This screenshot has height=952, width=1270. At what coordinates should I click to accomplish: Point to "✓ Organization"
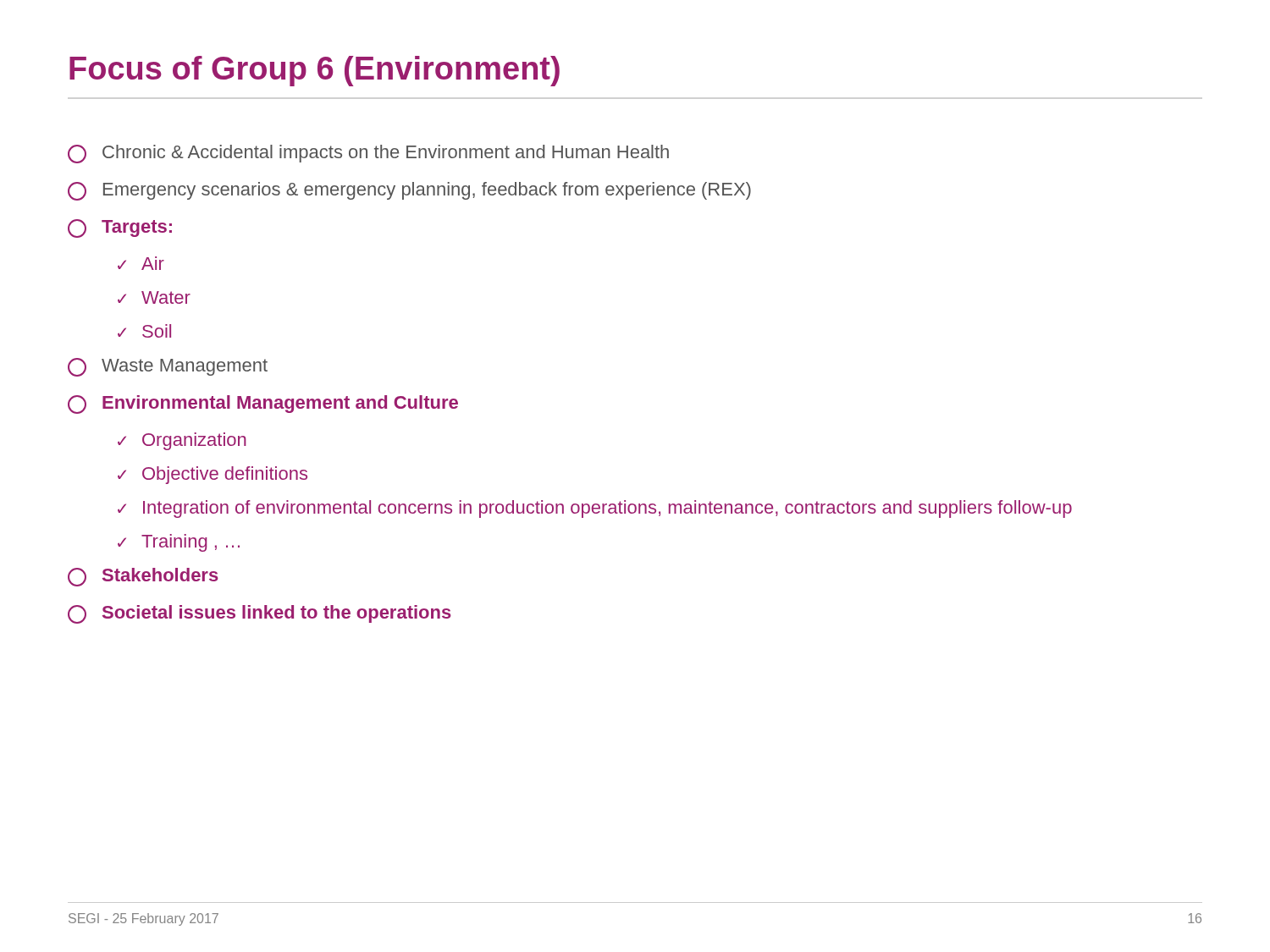[181, 440]
